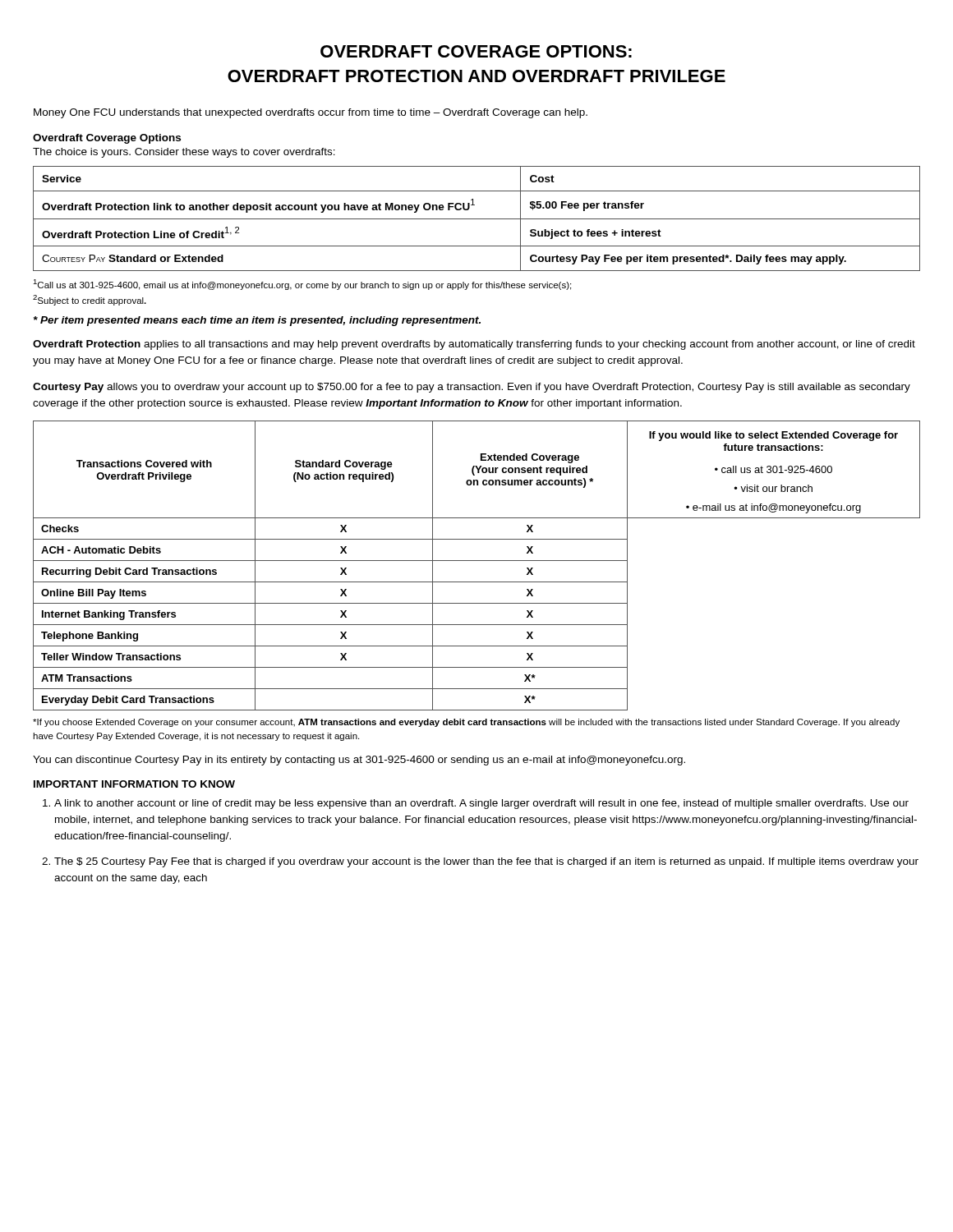Image resolution: width=953 pixels, height=1232 pixels.
Task: Find the title with the text "OVERDRAFT COVERAGE OPTIONS:OVERDRAFT"
Action: click(x=476, y=64)
